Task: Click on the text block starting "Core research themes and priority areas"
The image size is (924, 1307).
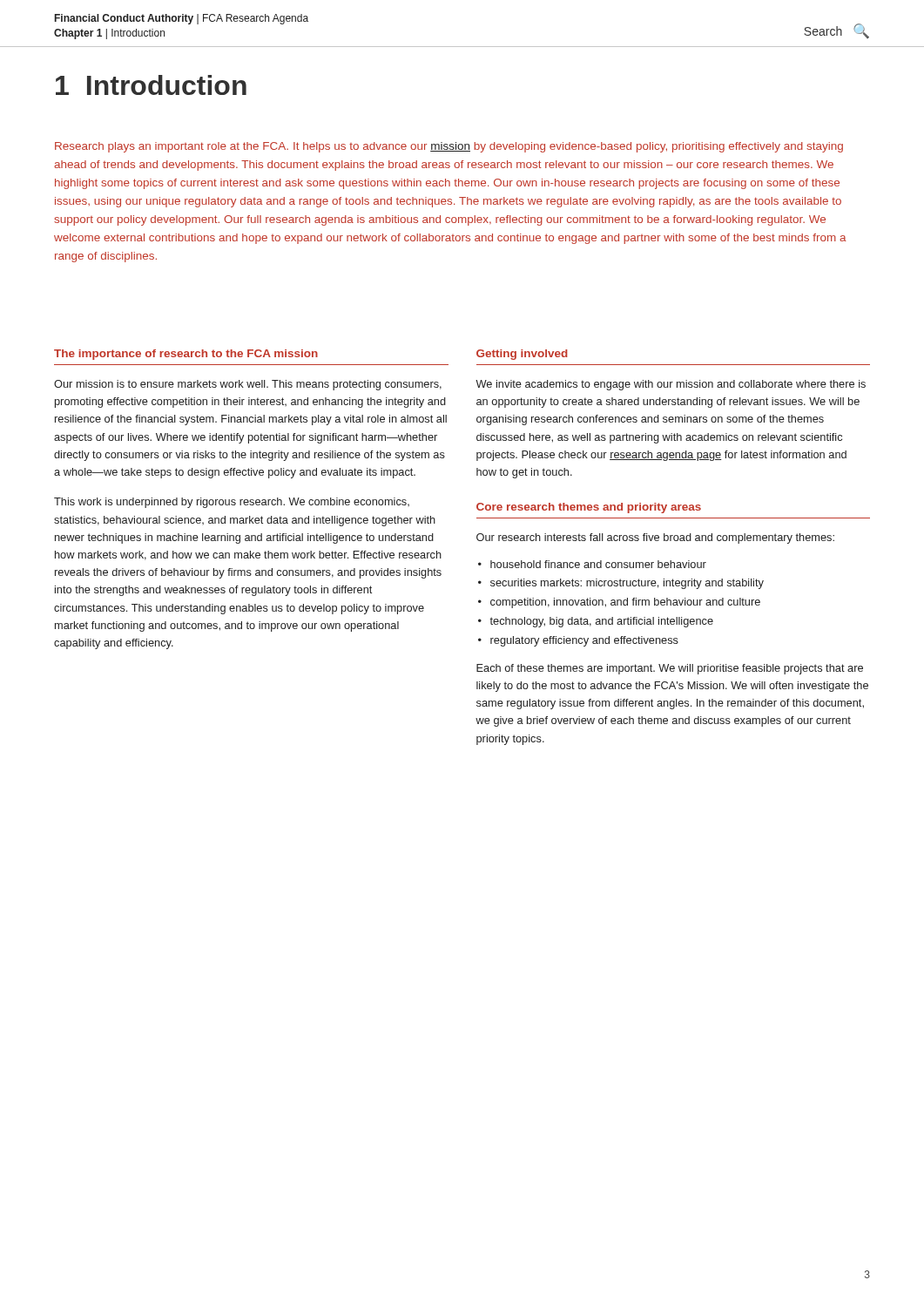Action: (x=589, y=507)
